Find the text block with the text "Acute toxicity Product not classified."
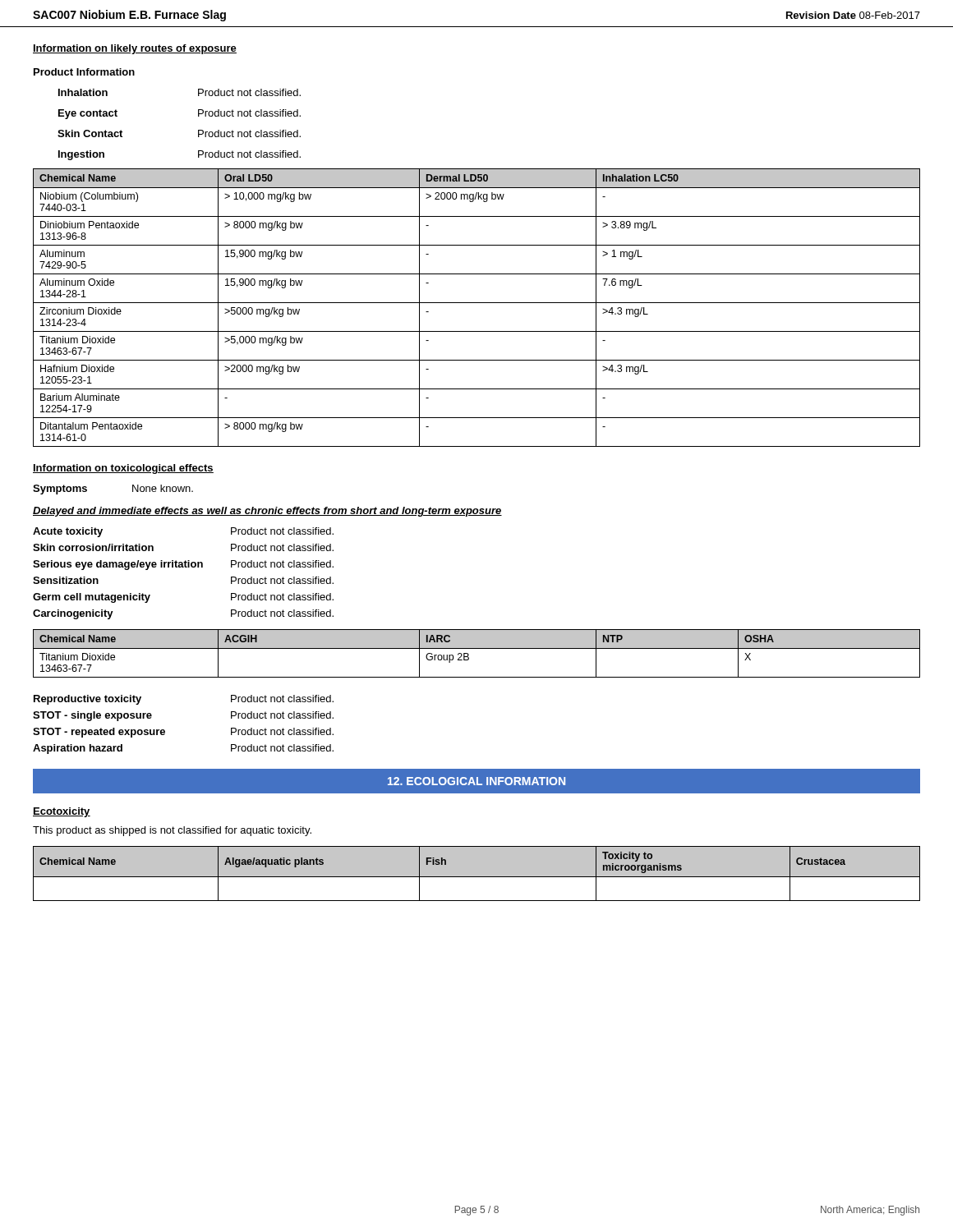 [74, 532]
